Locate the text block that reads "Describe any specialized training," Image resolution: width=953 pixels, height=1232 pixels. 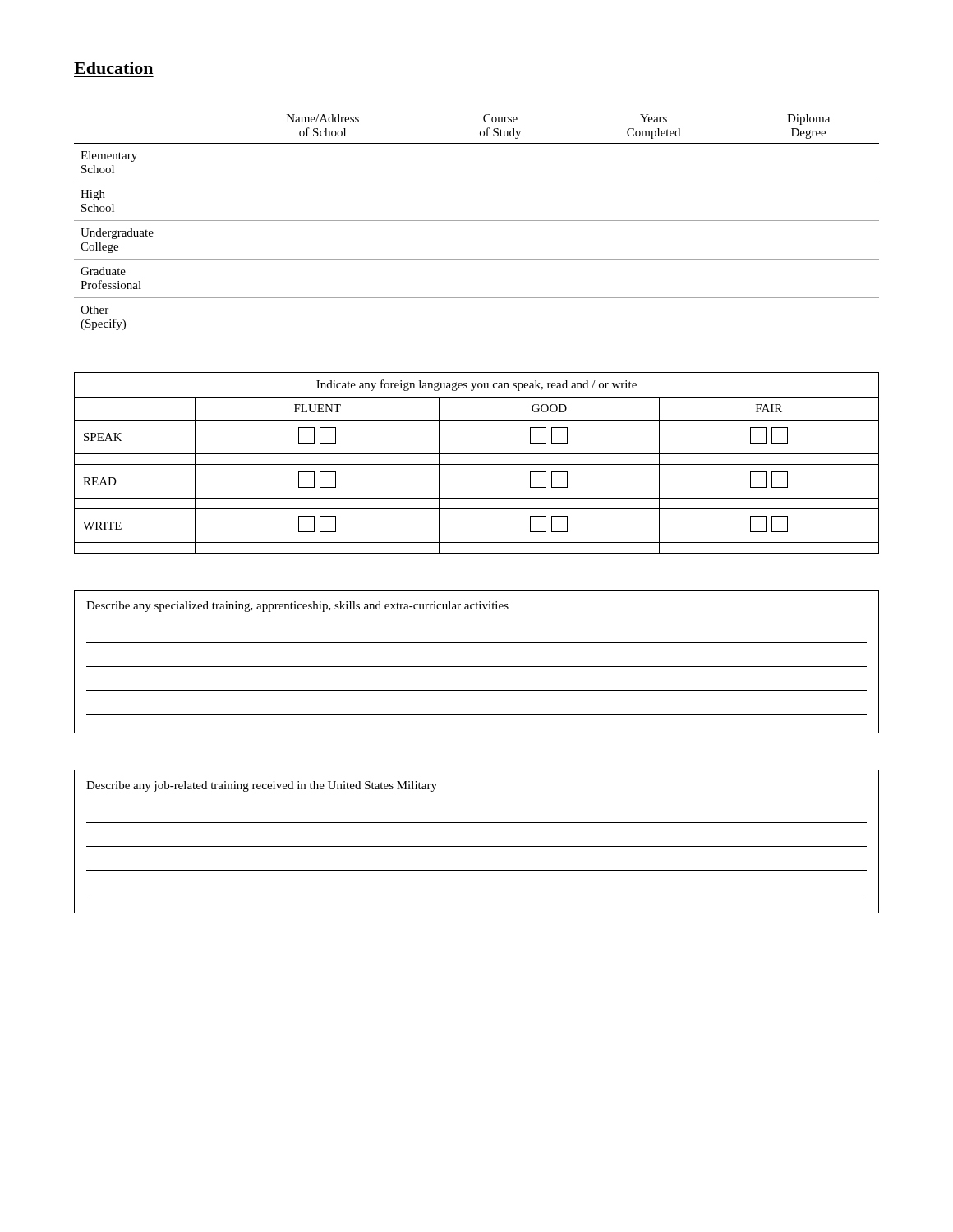(476, 662)
